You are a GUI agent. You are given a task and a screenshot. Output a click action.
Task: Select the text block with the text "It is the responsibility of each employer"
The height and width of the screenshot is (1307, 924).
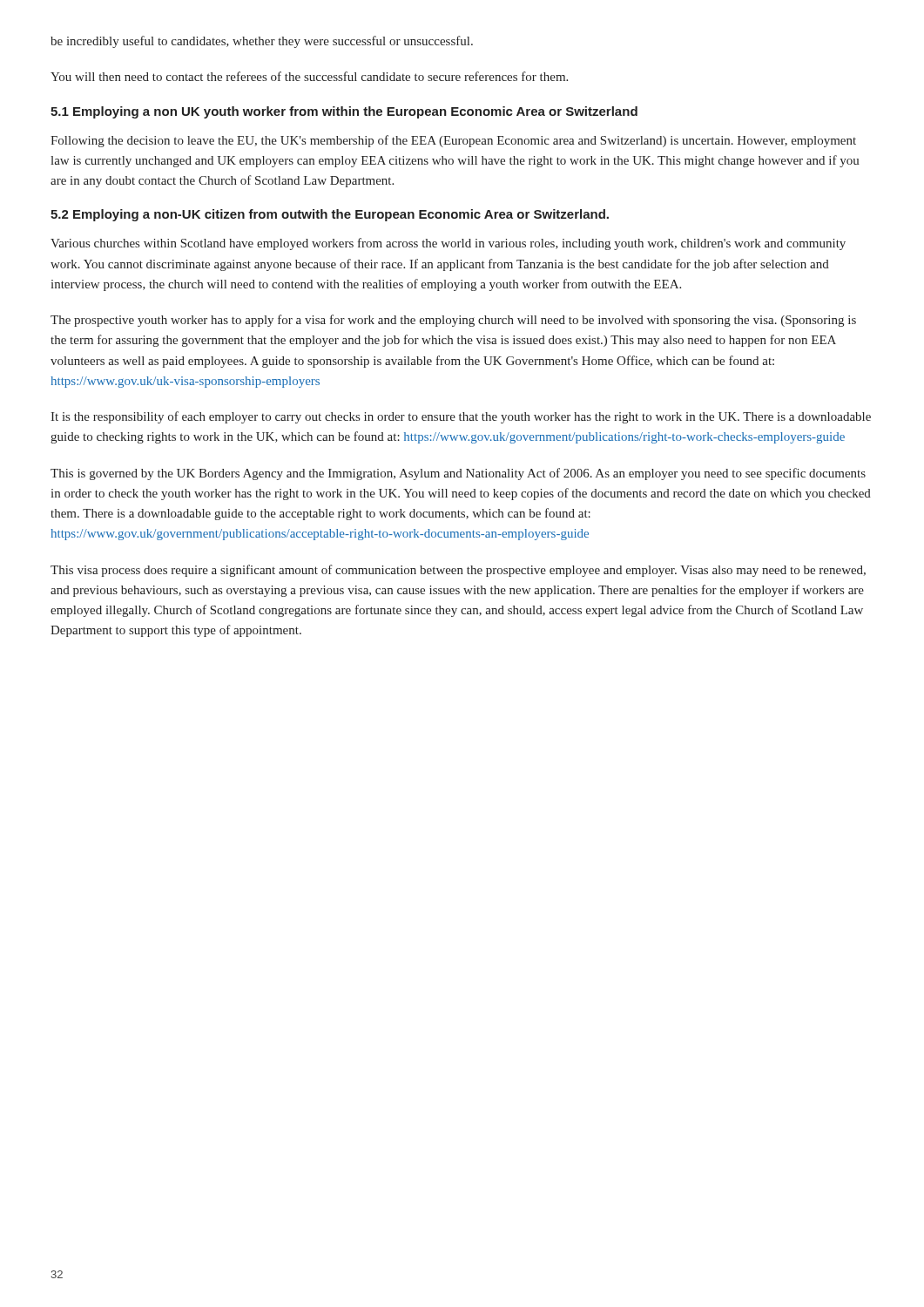(x=461, y=427)
